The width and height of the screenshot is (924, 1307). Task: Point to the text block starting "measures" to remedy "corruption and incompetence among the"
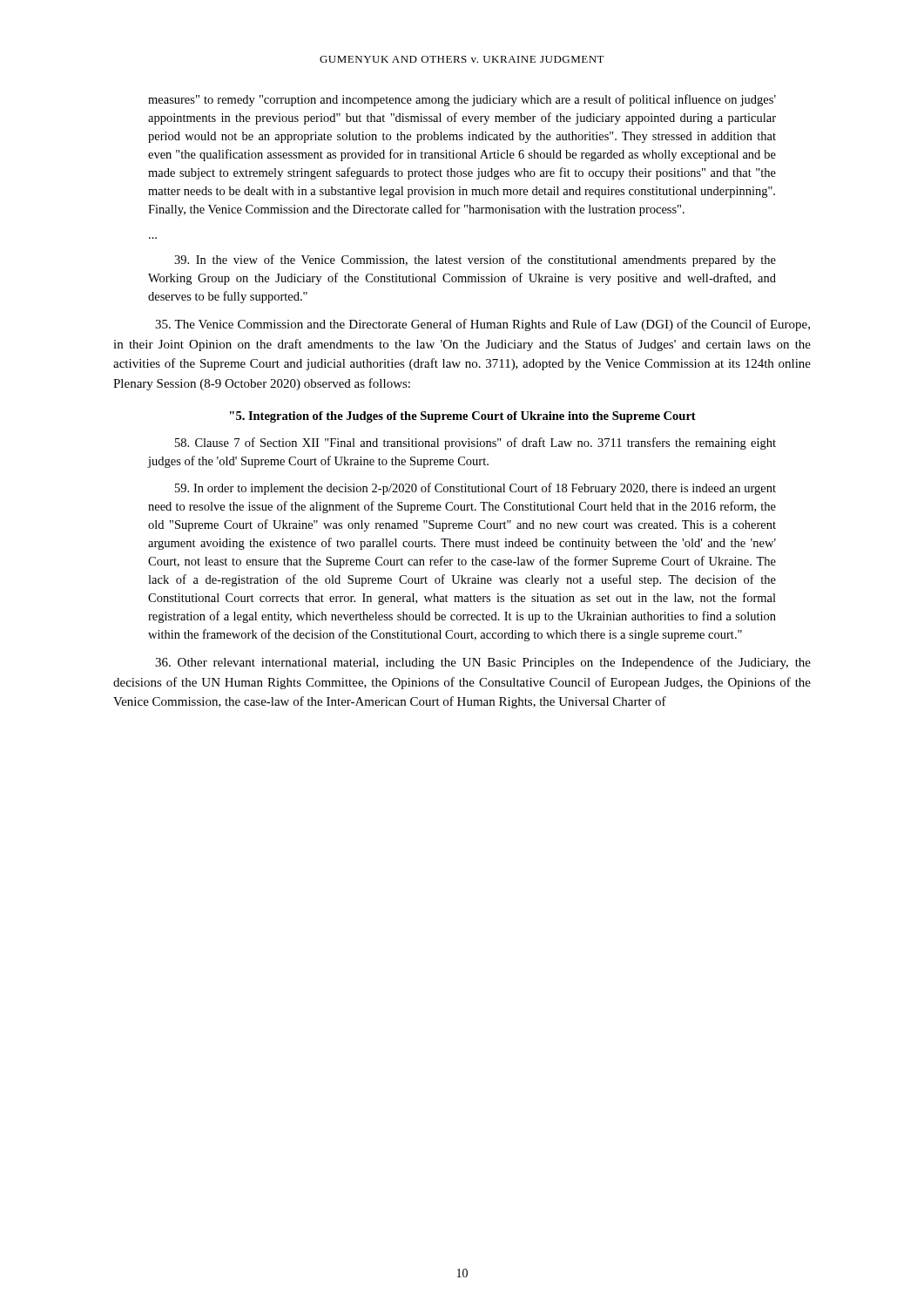pos(462,154)
